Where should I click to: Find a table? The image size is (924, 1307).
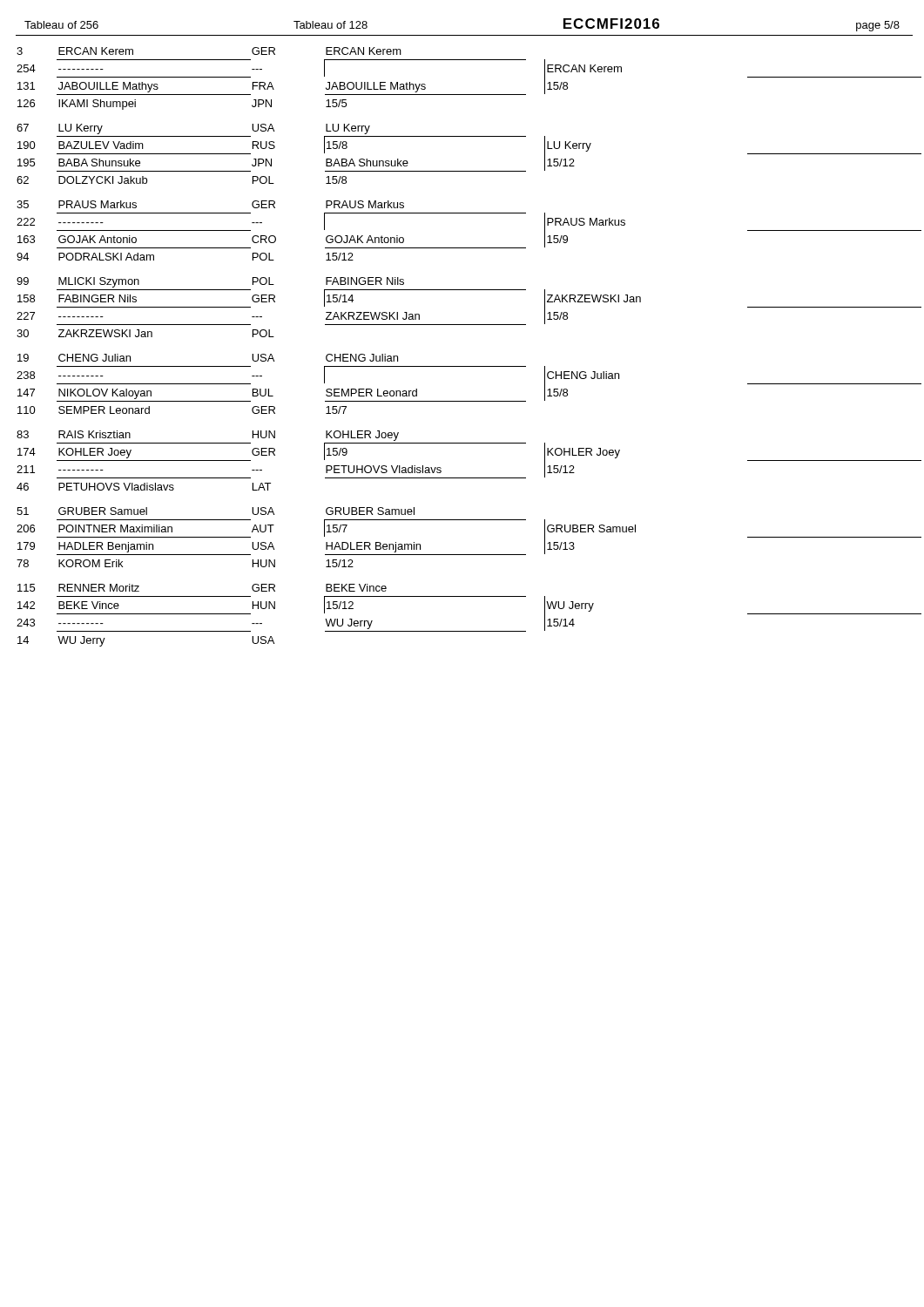tap(469, 345)
